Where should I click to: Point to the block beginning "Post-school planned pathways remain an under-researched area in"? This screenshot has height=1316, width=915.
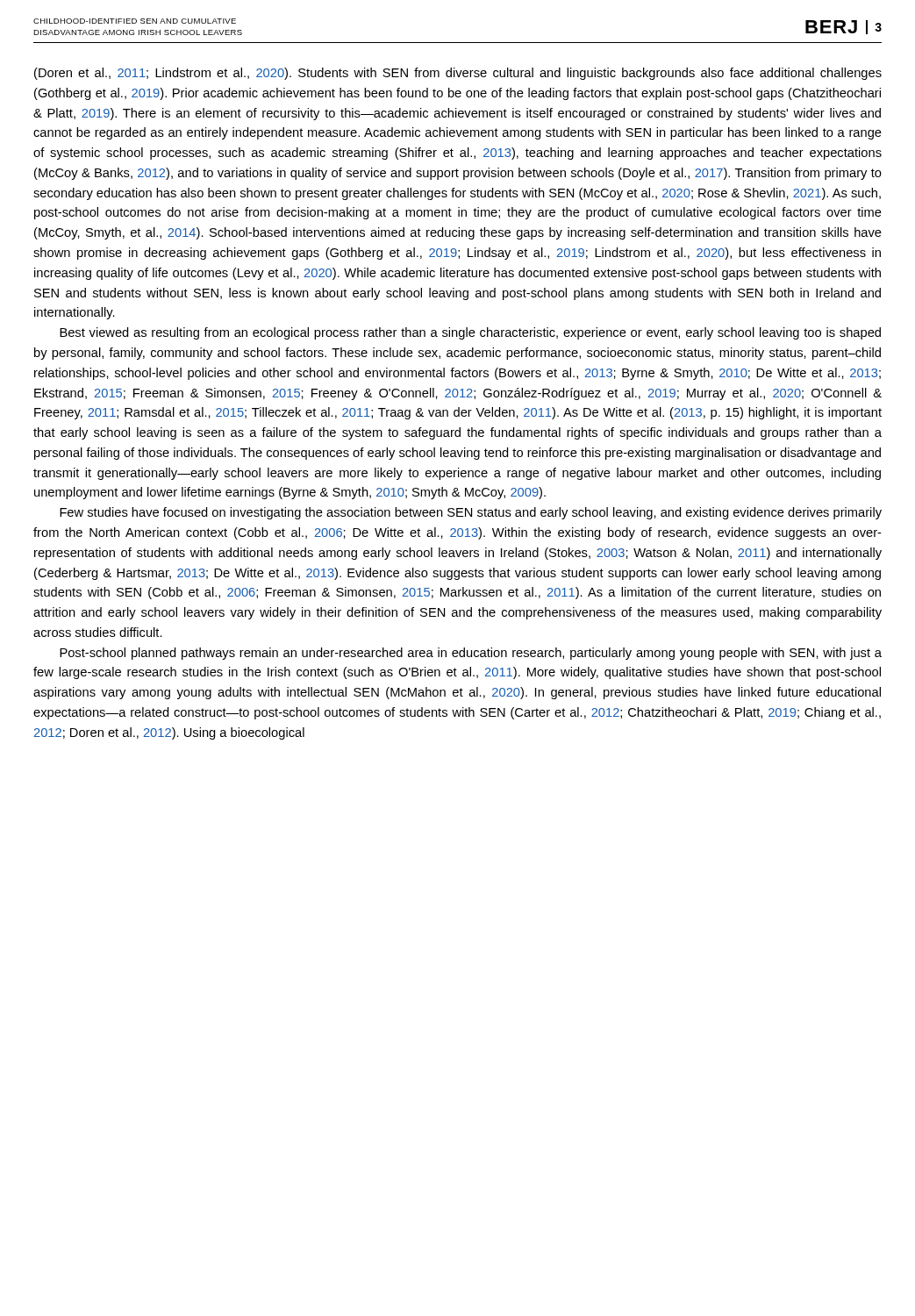click(x=458, y=693)
